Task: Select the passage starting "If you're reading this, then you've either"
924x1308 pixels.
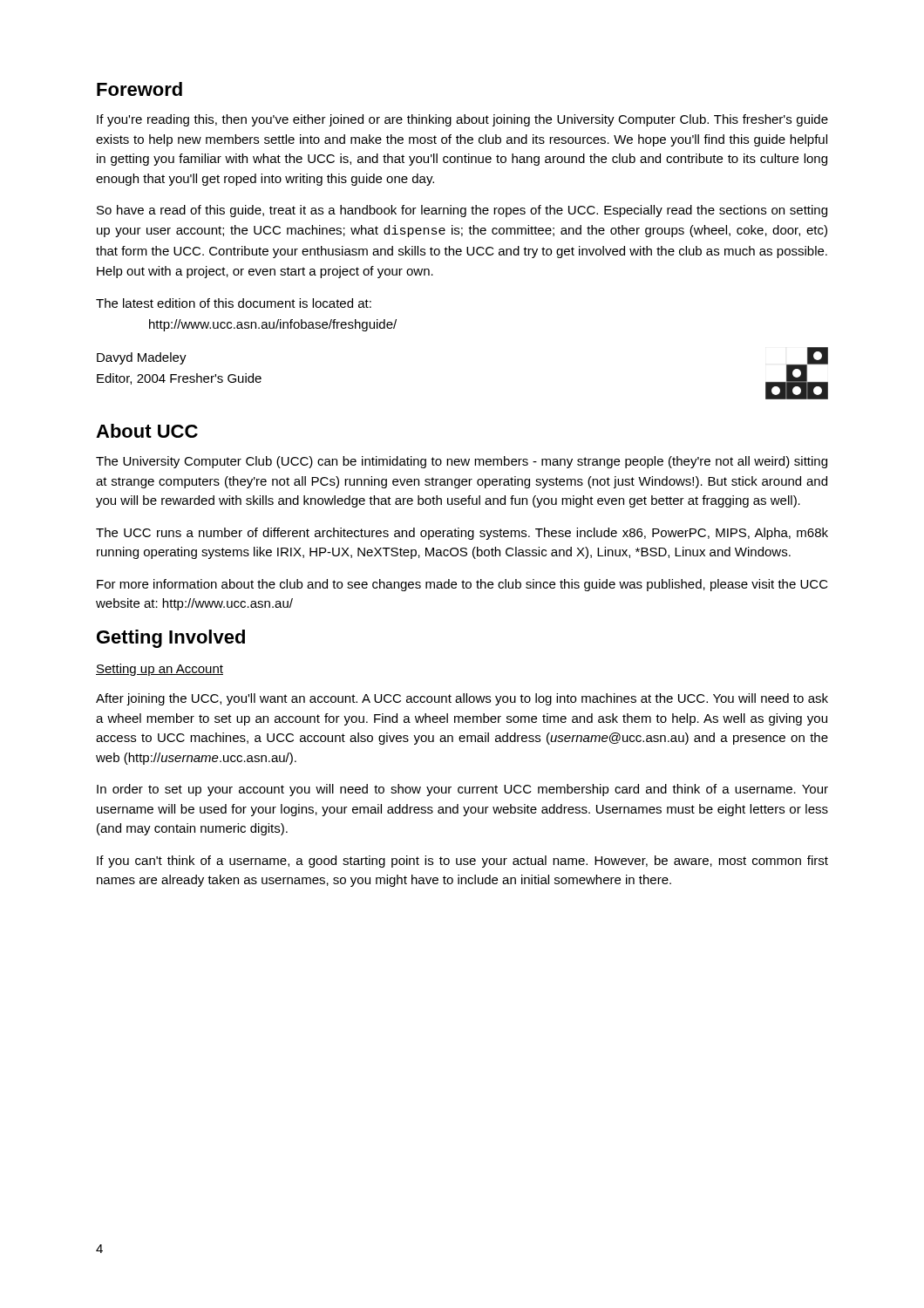Action: click(x=462, y=149)
